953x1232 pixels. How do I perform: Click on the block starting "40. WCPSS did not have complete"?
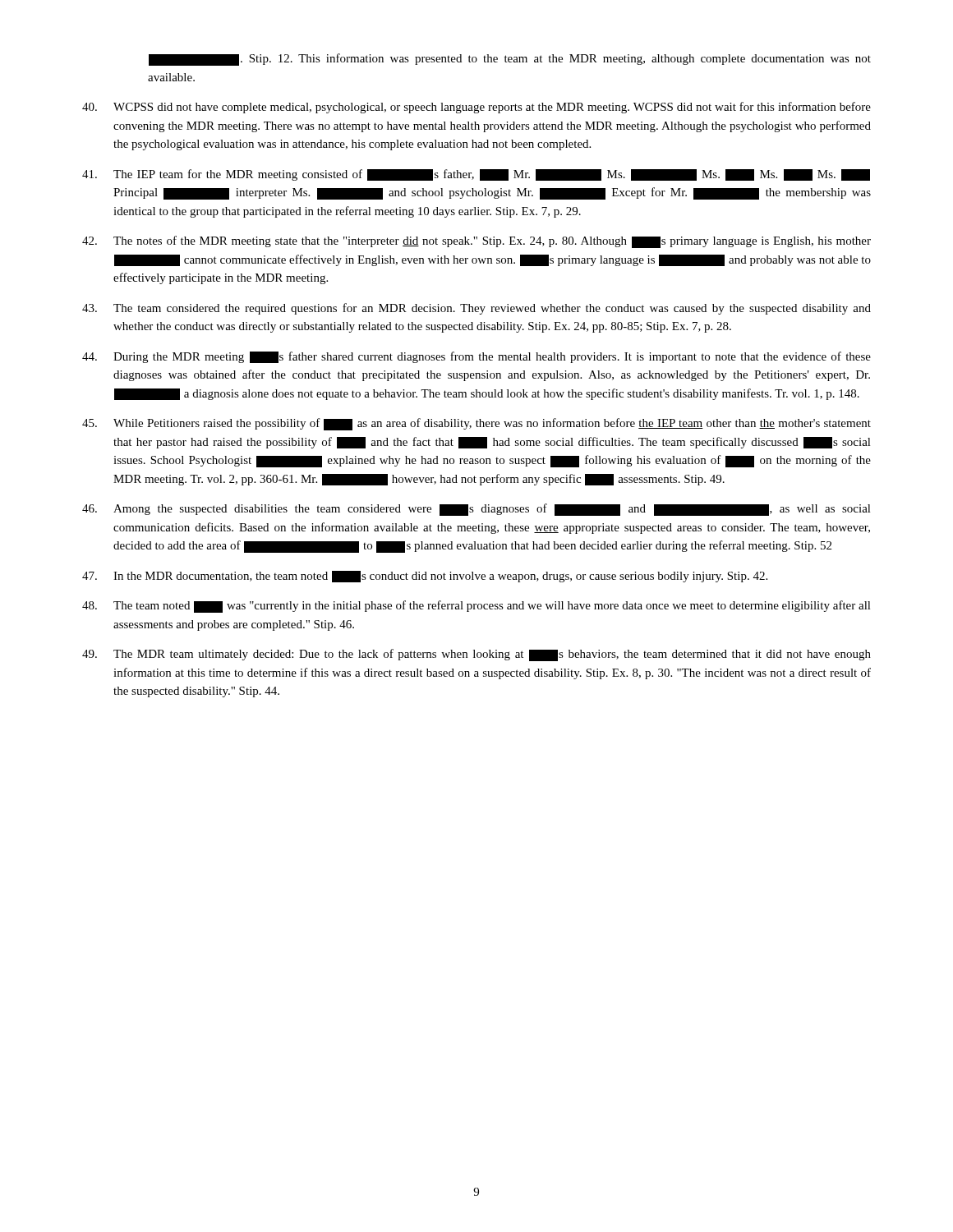click(x=476, y=125)
